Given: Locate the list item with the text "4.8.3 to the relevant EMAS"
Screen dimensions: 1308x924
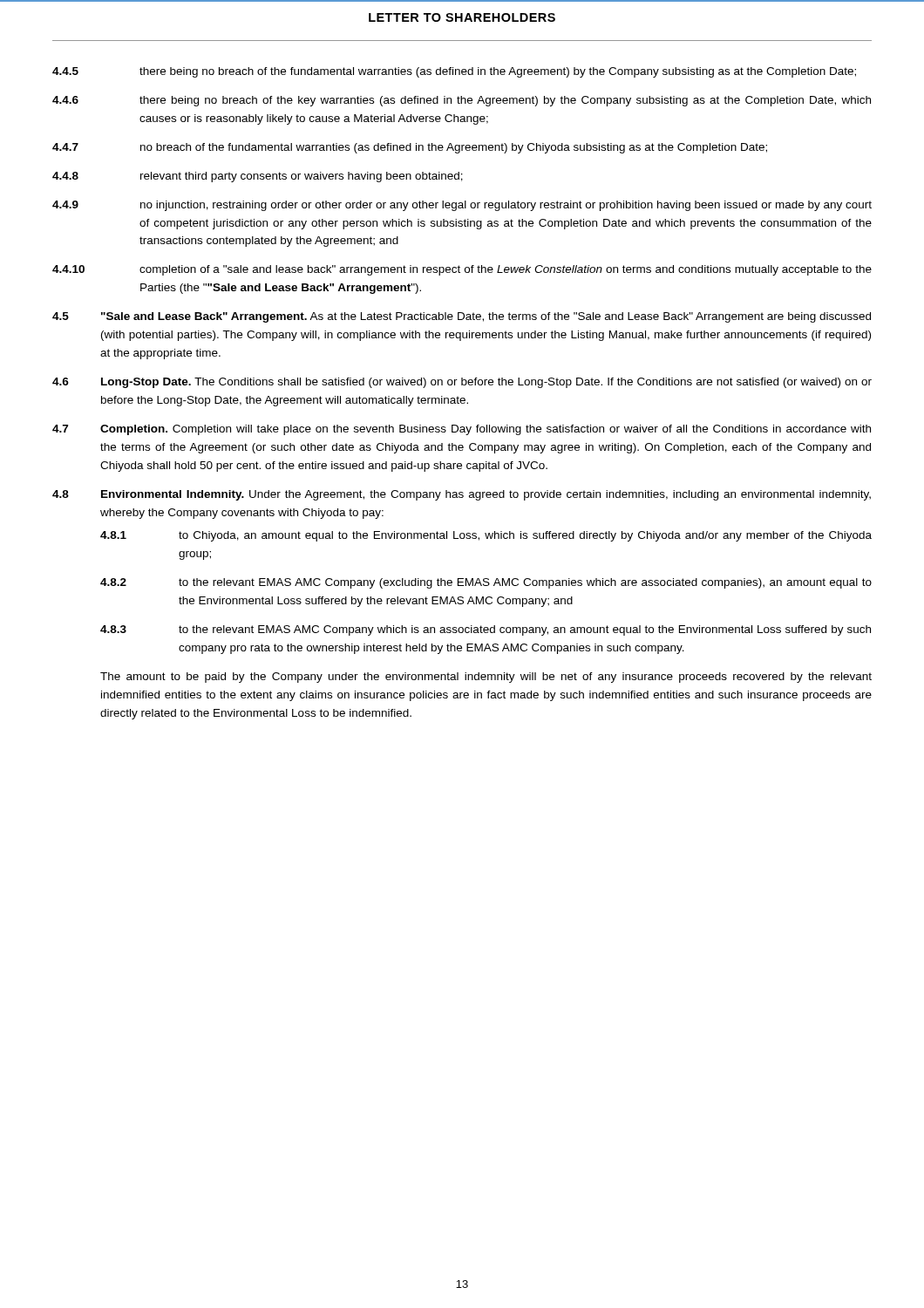Looking at the screenshot, I should pyautogui.click(x=486, y=639).
